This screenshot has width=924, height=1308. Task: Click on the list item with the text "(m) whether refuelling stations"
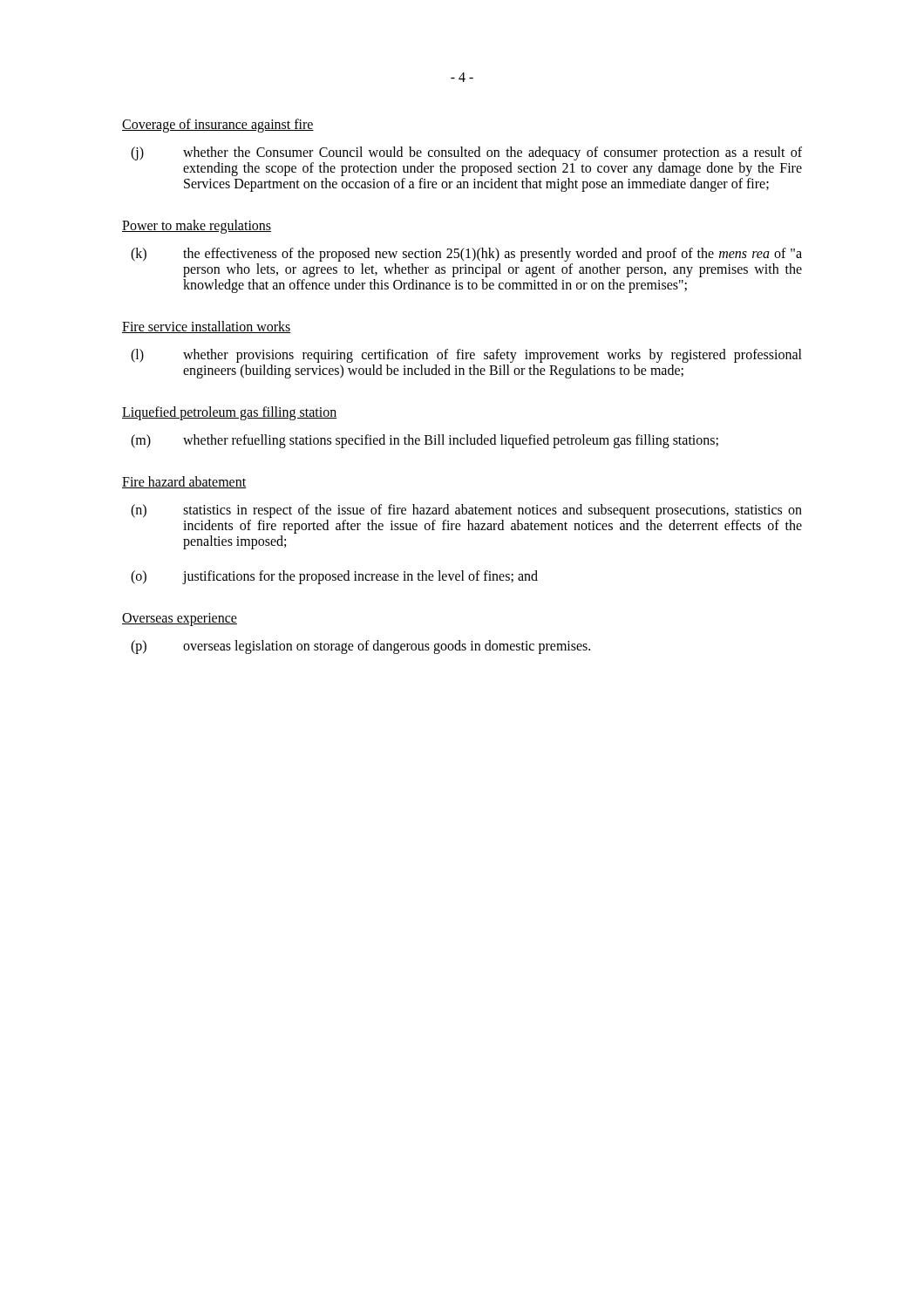click(x=462, y=440)
